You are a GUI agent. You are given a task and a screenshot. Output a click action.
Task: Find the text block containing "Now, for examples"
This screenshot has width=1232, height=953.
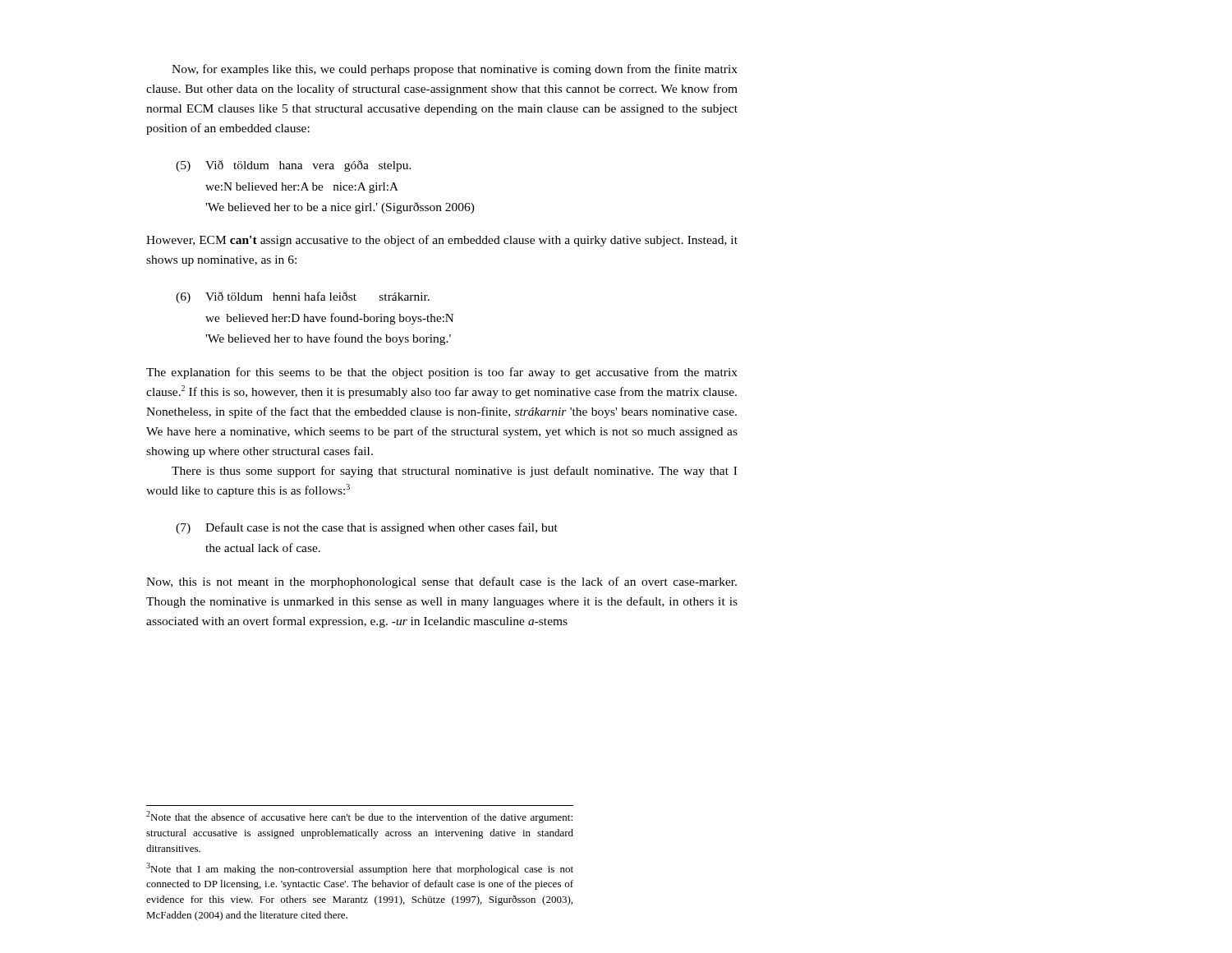pos(442,99)
